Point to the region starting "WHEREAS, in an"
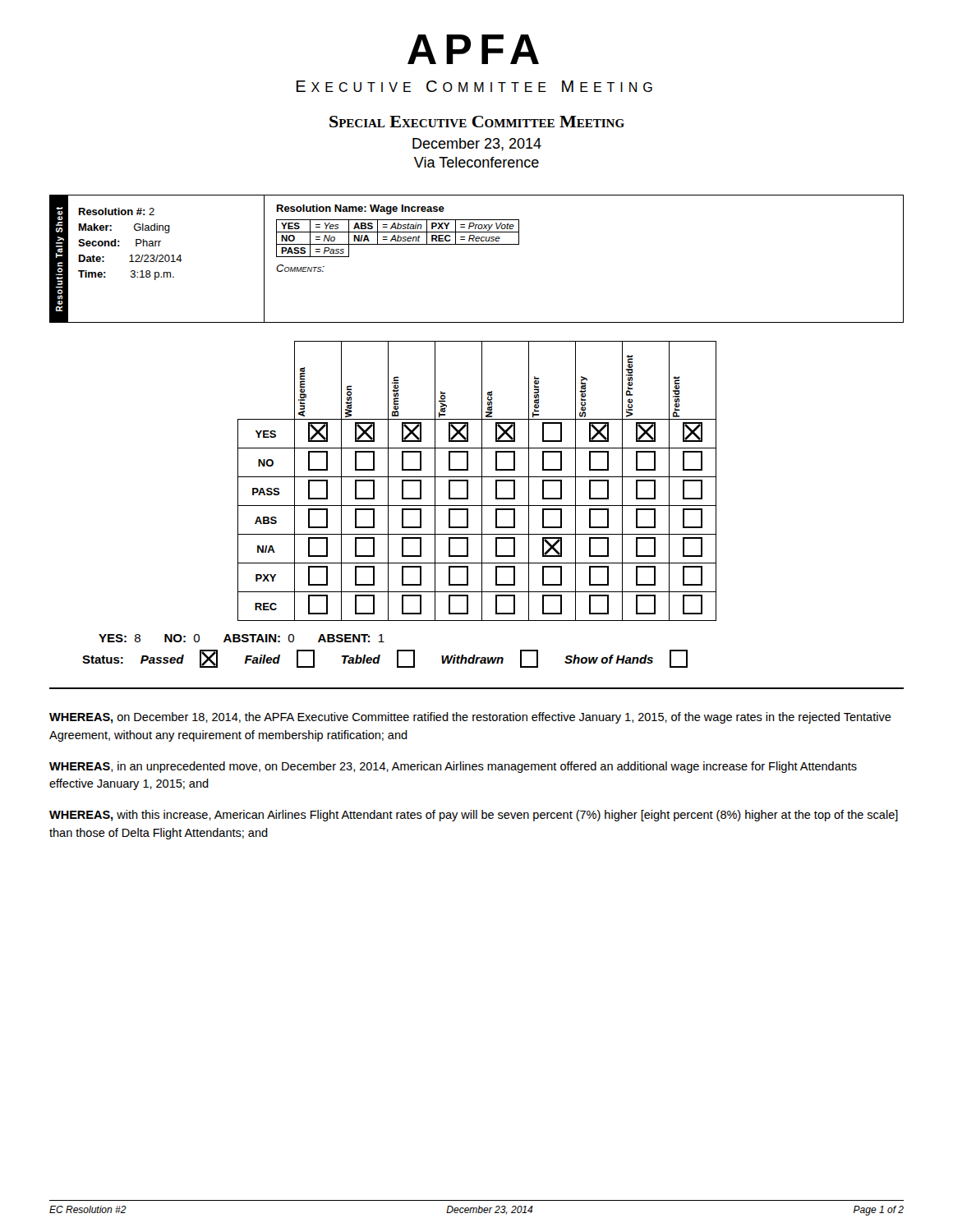This screenshot has height=1232, width=953. [453, 775]
